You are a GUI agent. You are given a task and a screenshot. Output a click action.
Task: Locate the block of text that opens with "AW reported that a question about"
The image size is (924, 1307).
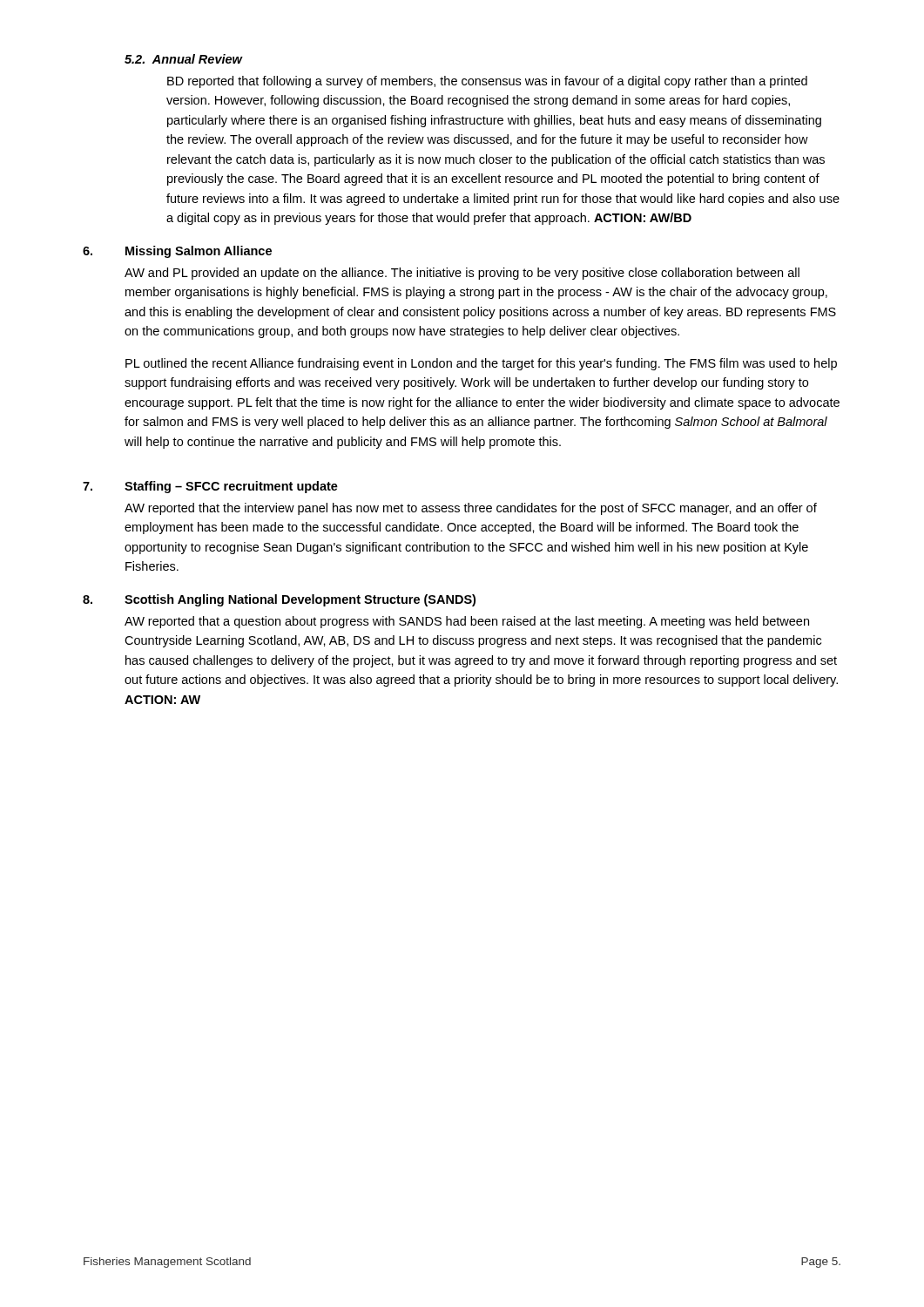(482, 660)
